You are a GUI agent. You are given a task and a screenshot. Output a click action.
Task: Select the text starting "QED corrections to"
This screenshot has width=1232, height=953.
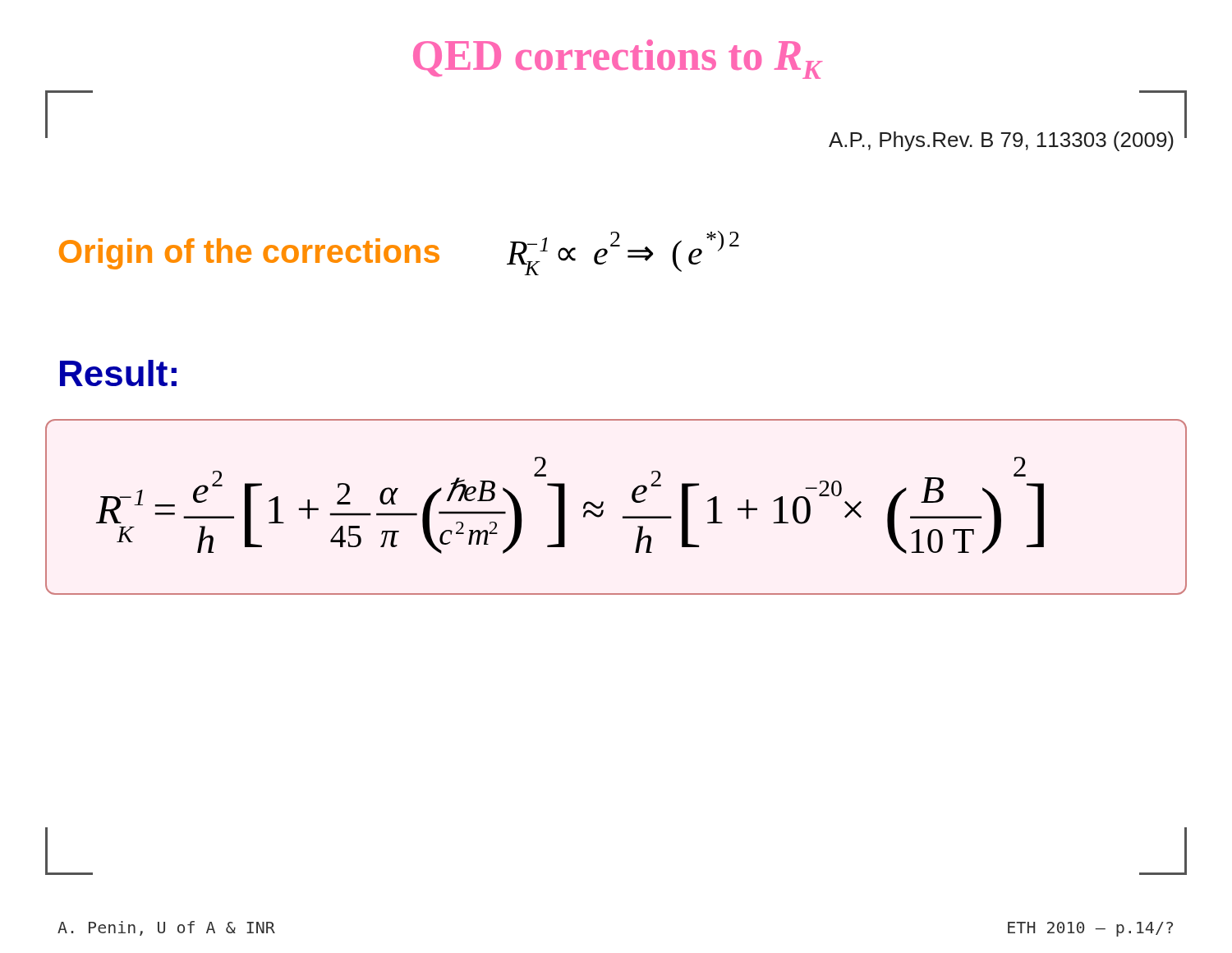coord(616,58)
